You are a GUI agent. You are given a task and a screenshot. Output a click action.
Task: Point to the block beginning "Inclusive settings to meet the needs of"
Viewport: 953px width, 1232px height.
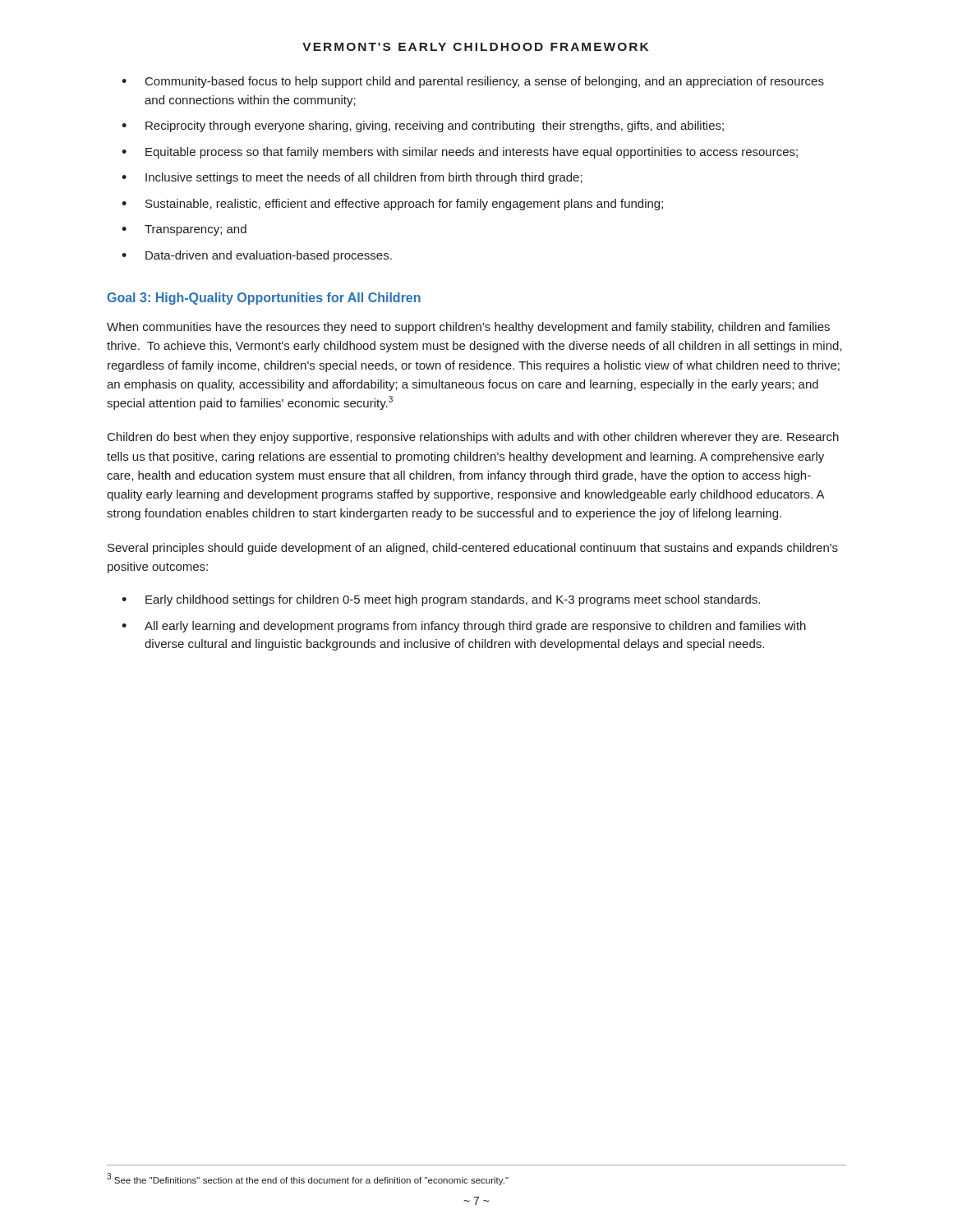tap(364, 177)
